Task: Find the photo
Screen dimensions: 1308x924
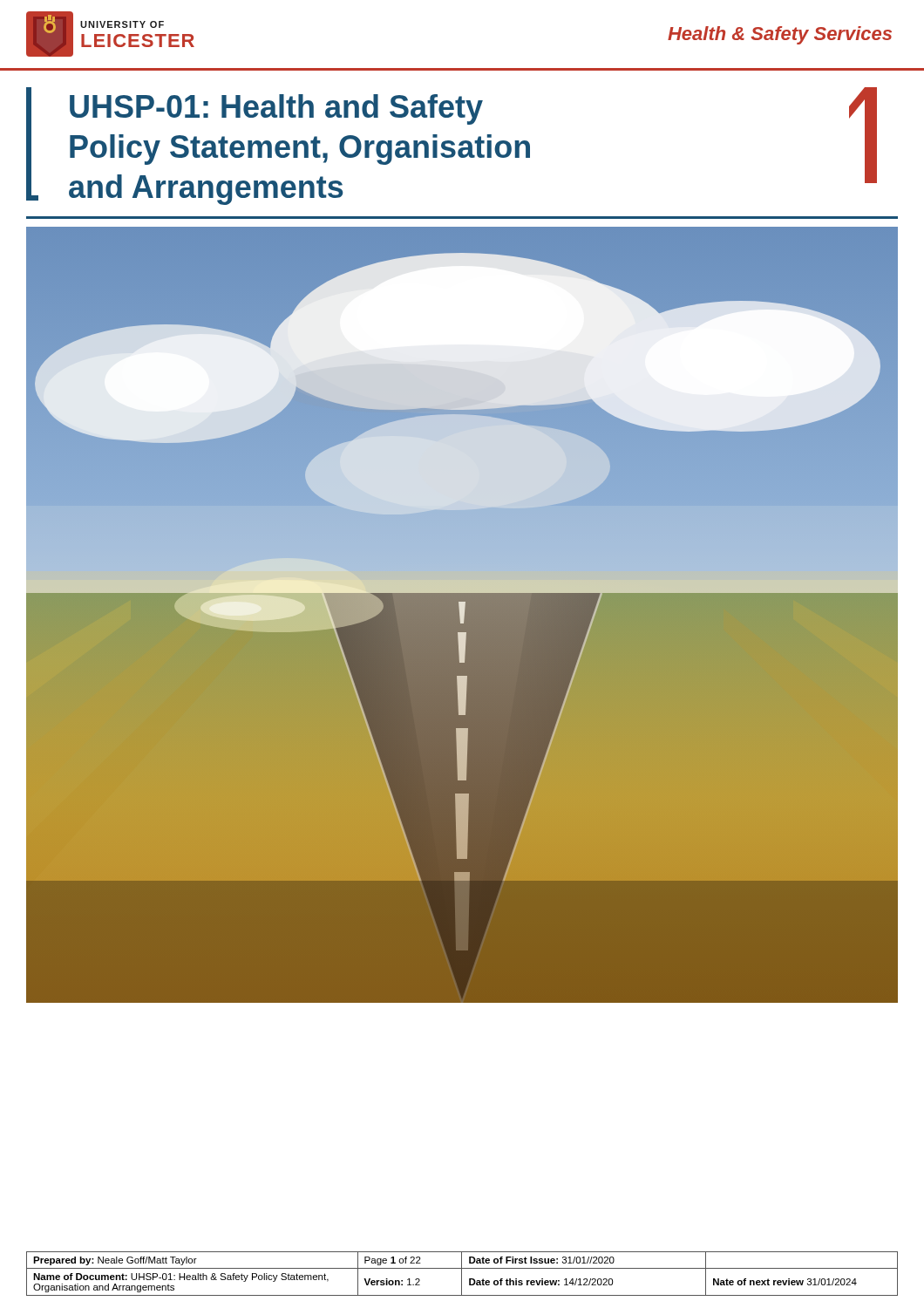Action: coord(462,615)
